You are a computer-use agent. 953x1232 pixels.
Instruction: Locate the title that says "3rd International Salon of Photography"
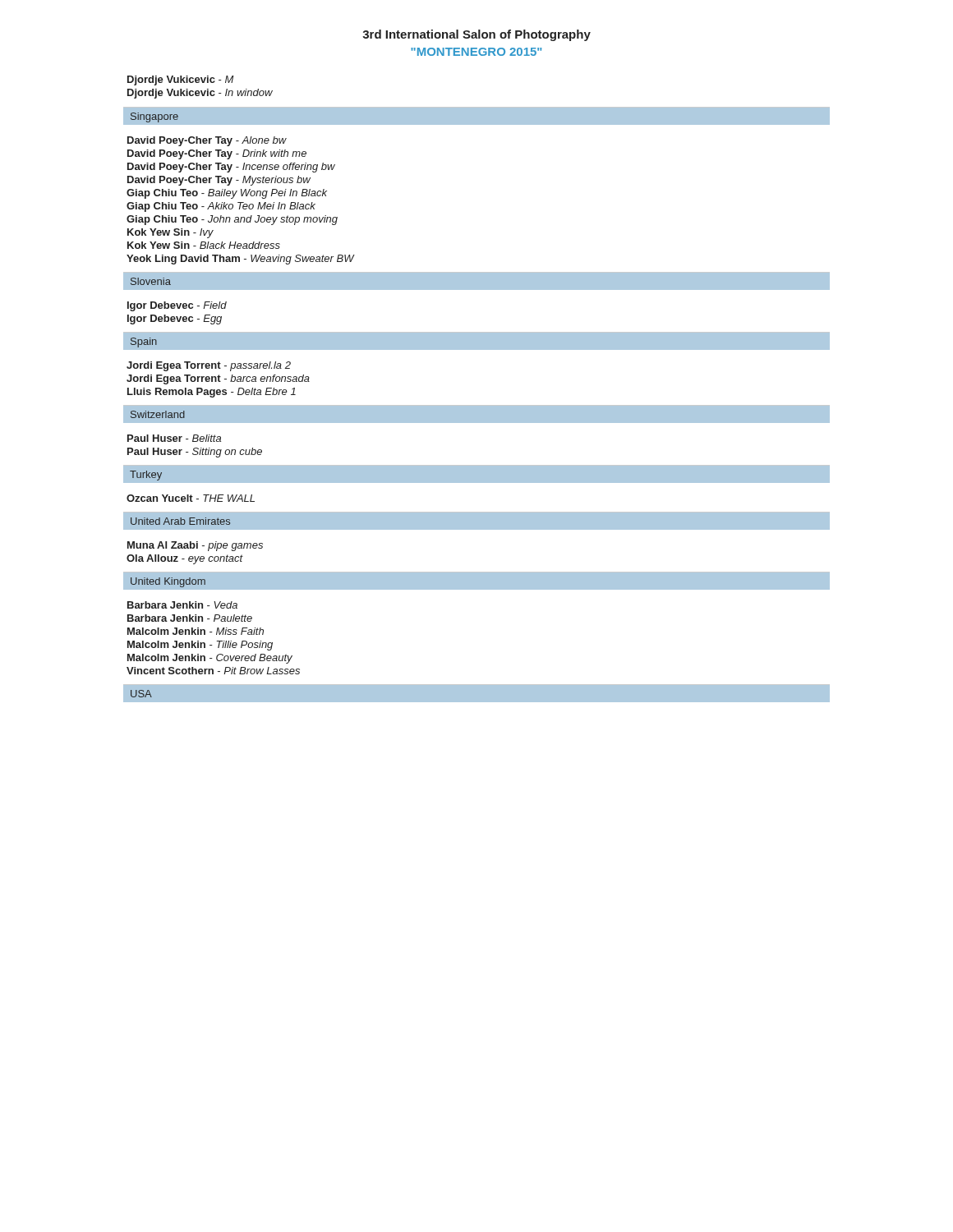pos(476,34)
